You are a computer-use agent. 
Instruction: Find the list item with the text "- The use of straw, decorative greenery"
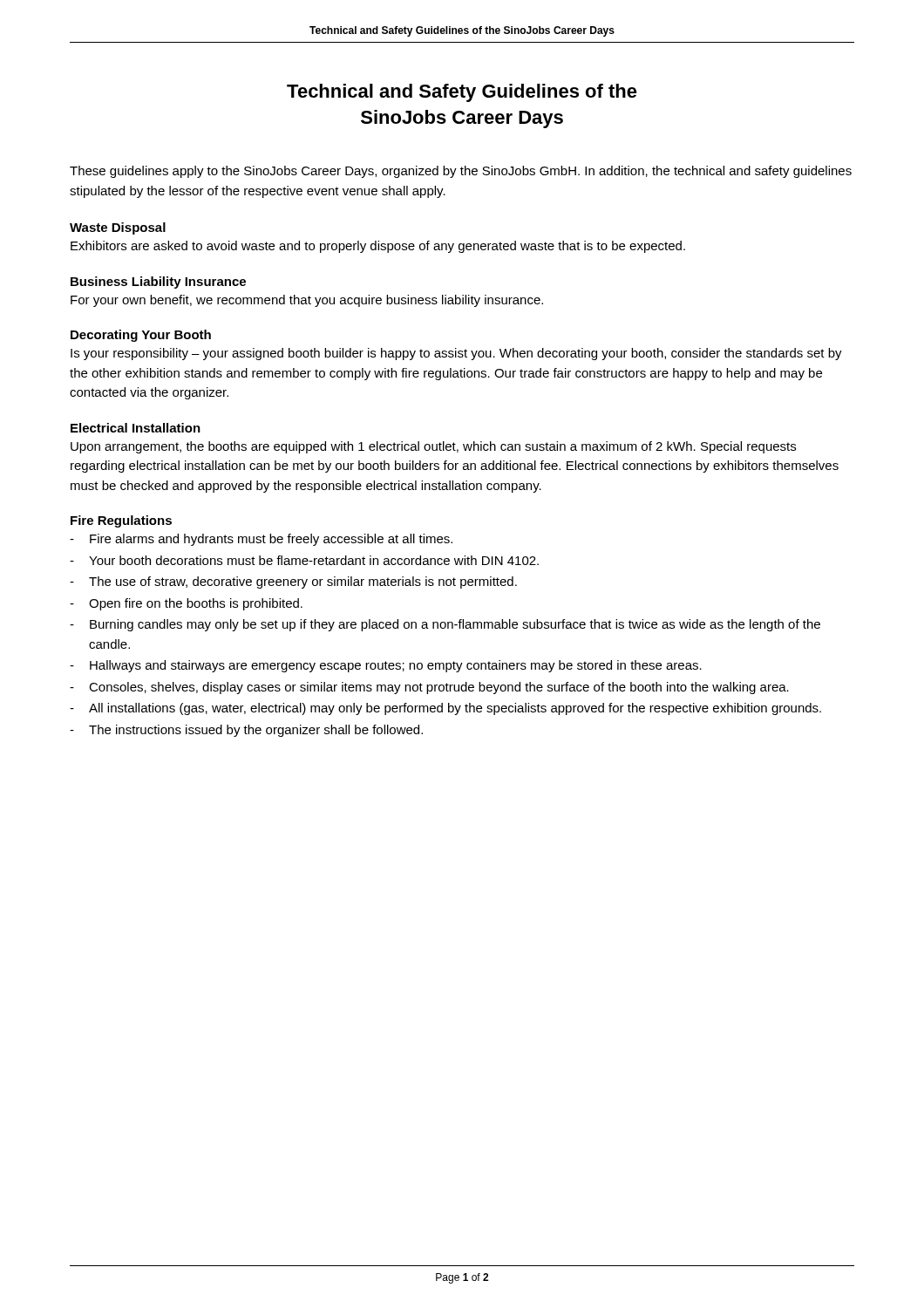pos(294,582)
